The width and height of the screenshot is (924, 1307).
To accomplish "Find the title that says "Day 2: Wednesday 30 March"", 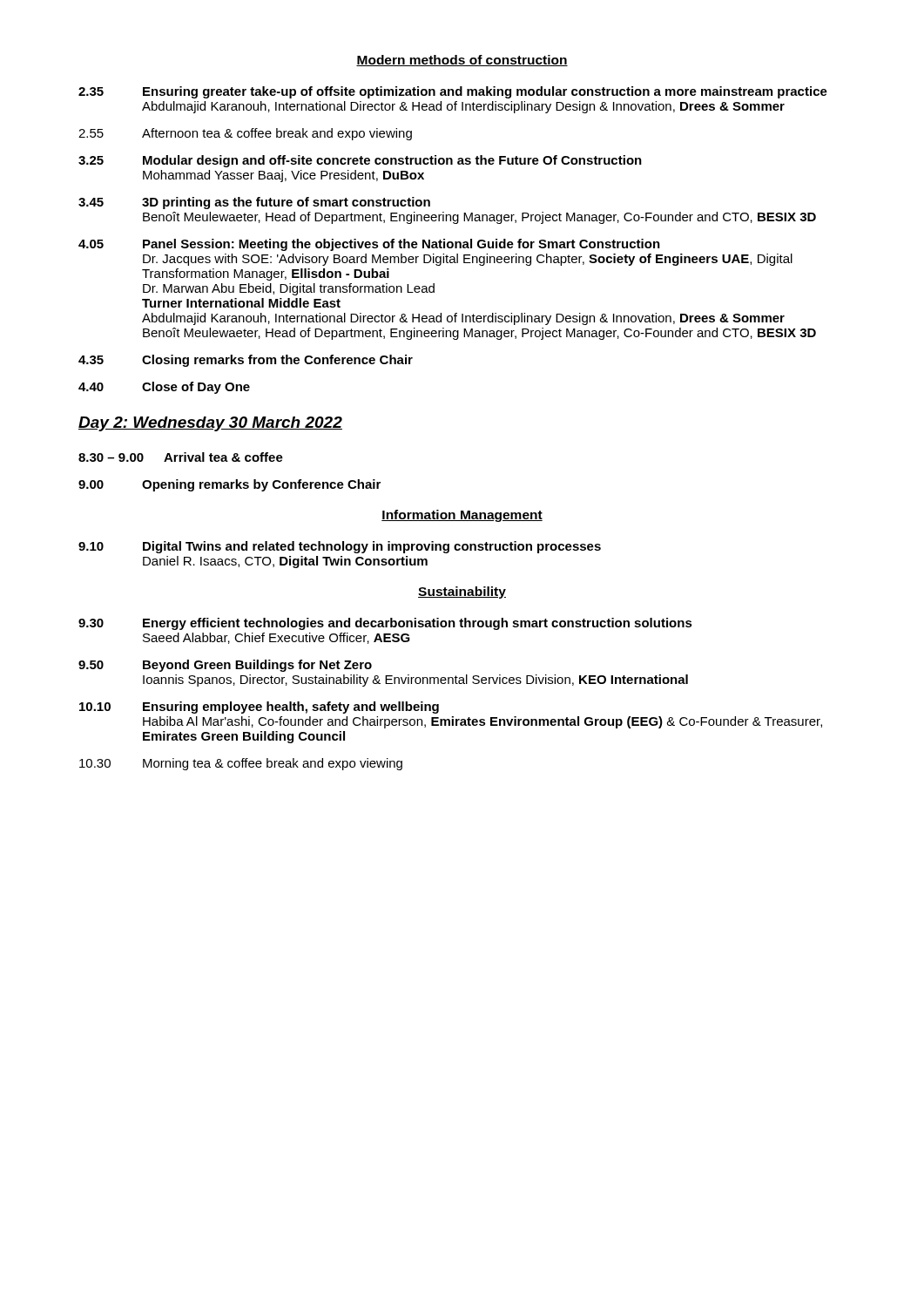I will 210,422.
